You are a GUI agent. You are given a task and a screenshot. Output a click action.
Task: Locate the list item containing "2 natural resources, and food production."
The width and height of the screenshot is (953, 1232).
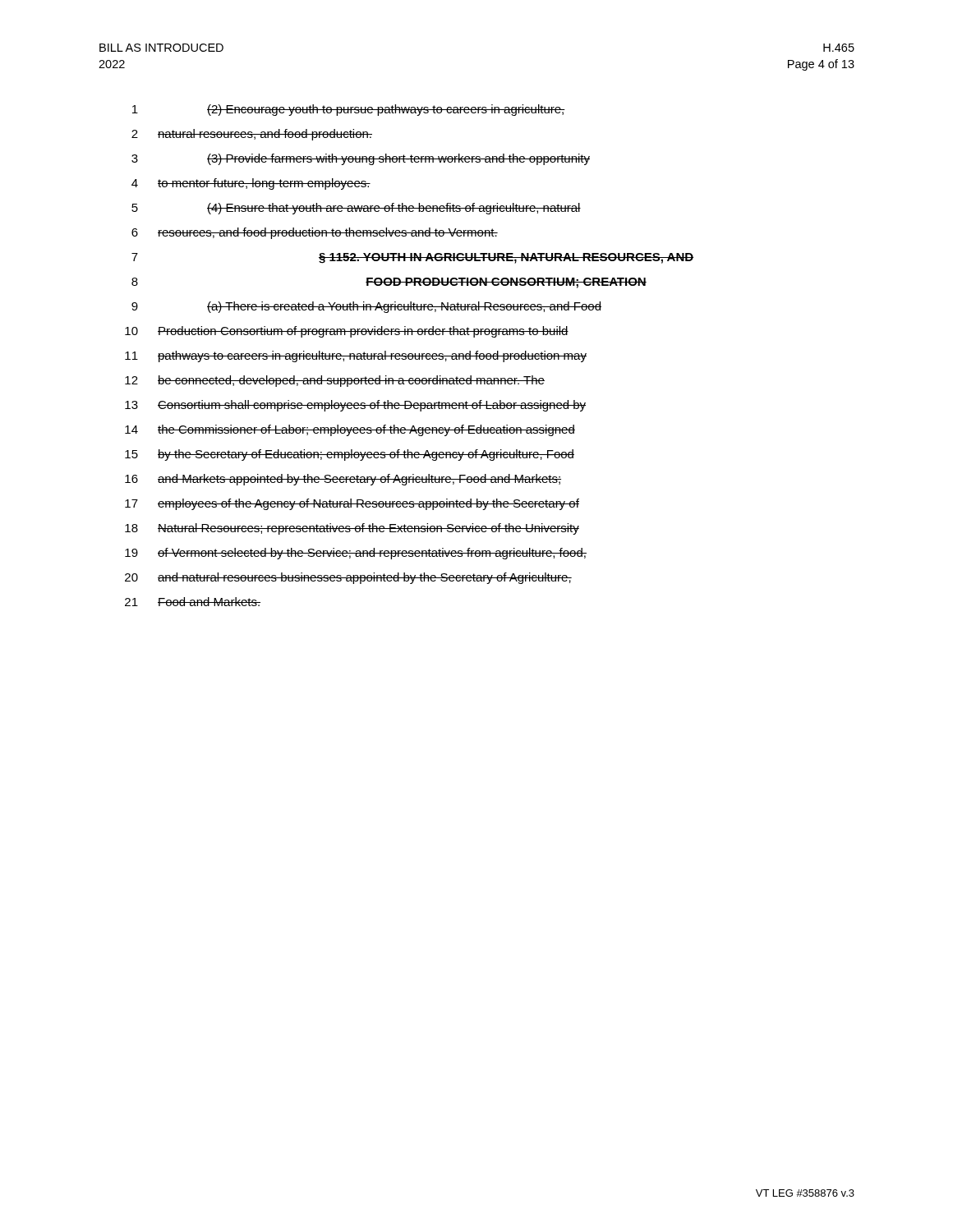tap(252, 135)
